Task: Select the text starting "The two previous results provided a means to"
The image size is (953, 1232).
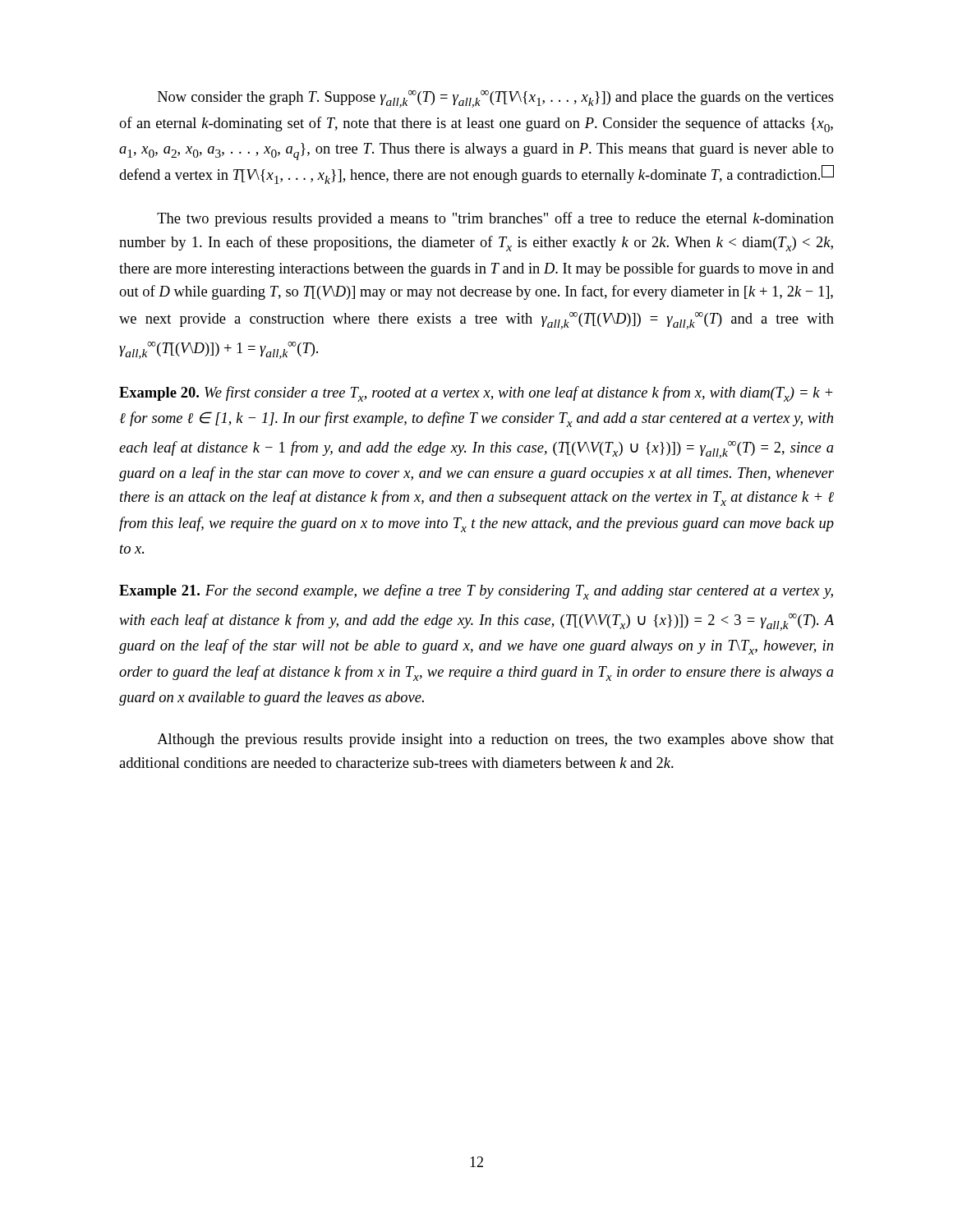Action: 476,285
